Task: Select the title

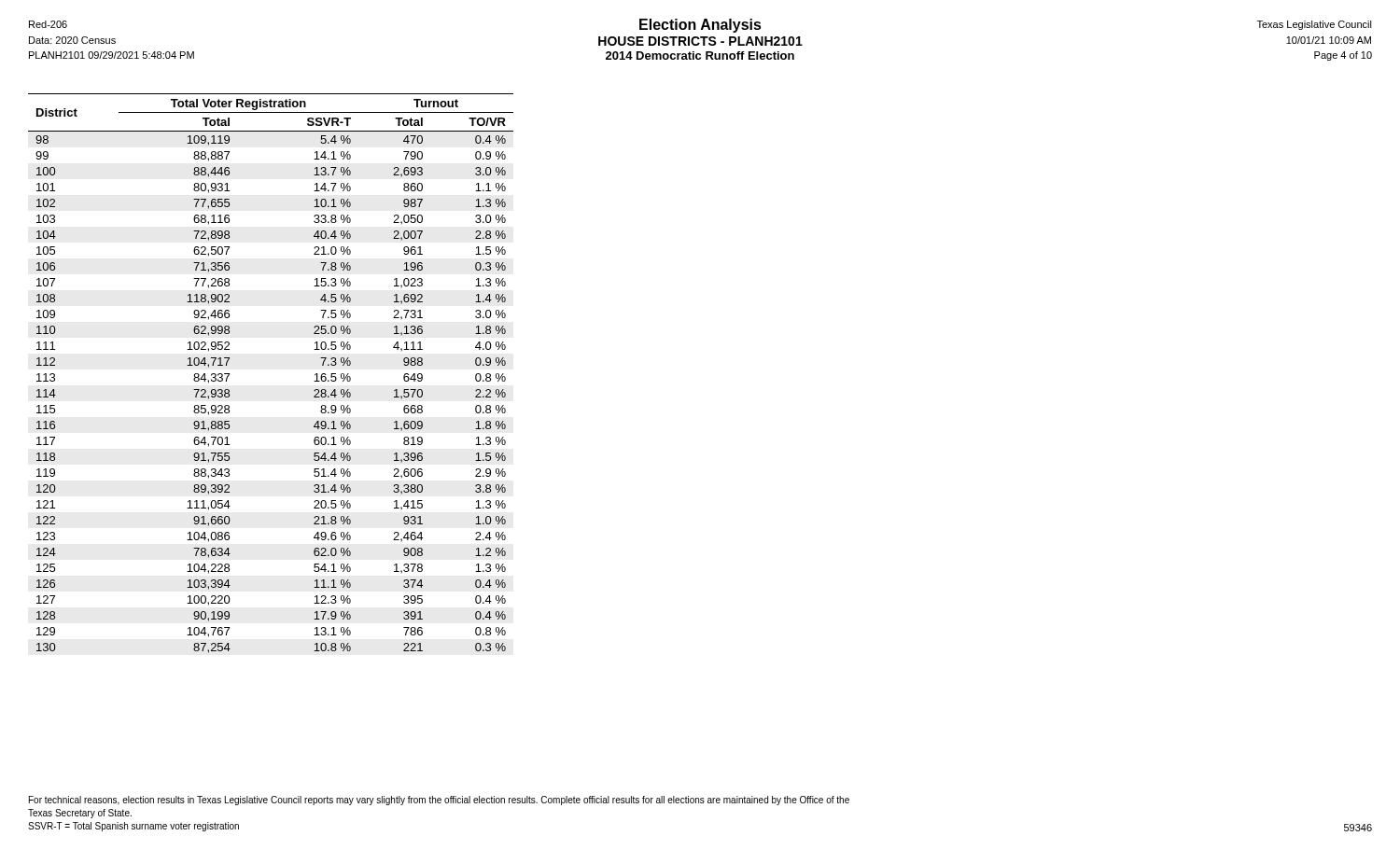Action: point(700,40)
